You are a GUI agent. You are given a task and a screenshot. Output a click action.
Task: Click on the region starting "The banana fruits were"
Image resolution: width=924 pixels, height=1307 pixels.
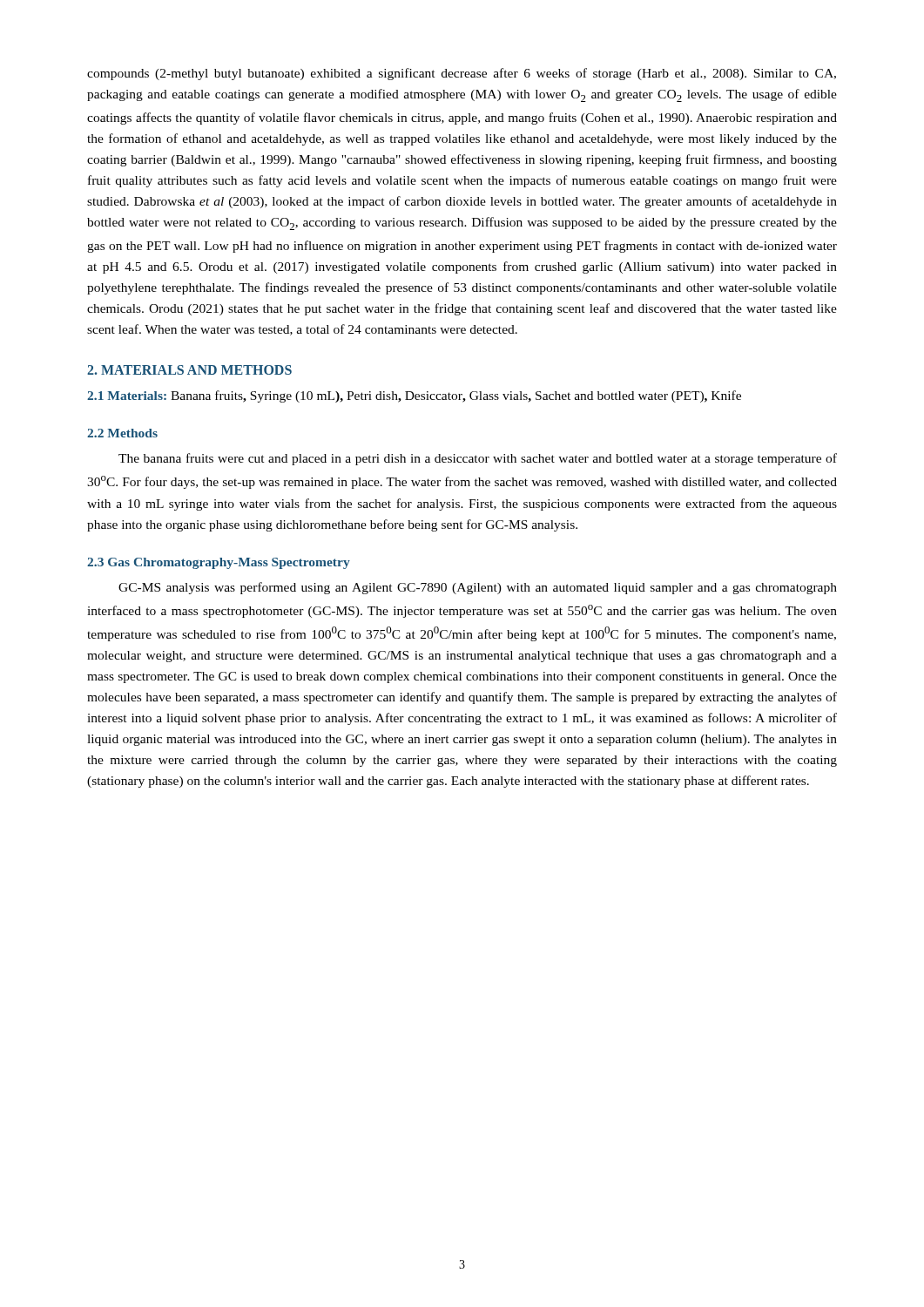point(462,491)
